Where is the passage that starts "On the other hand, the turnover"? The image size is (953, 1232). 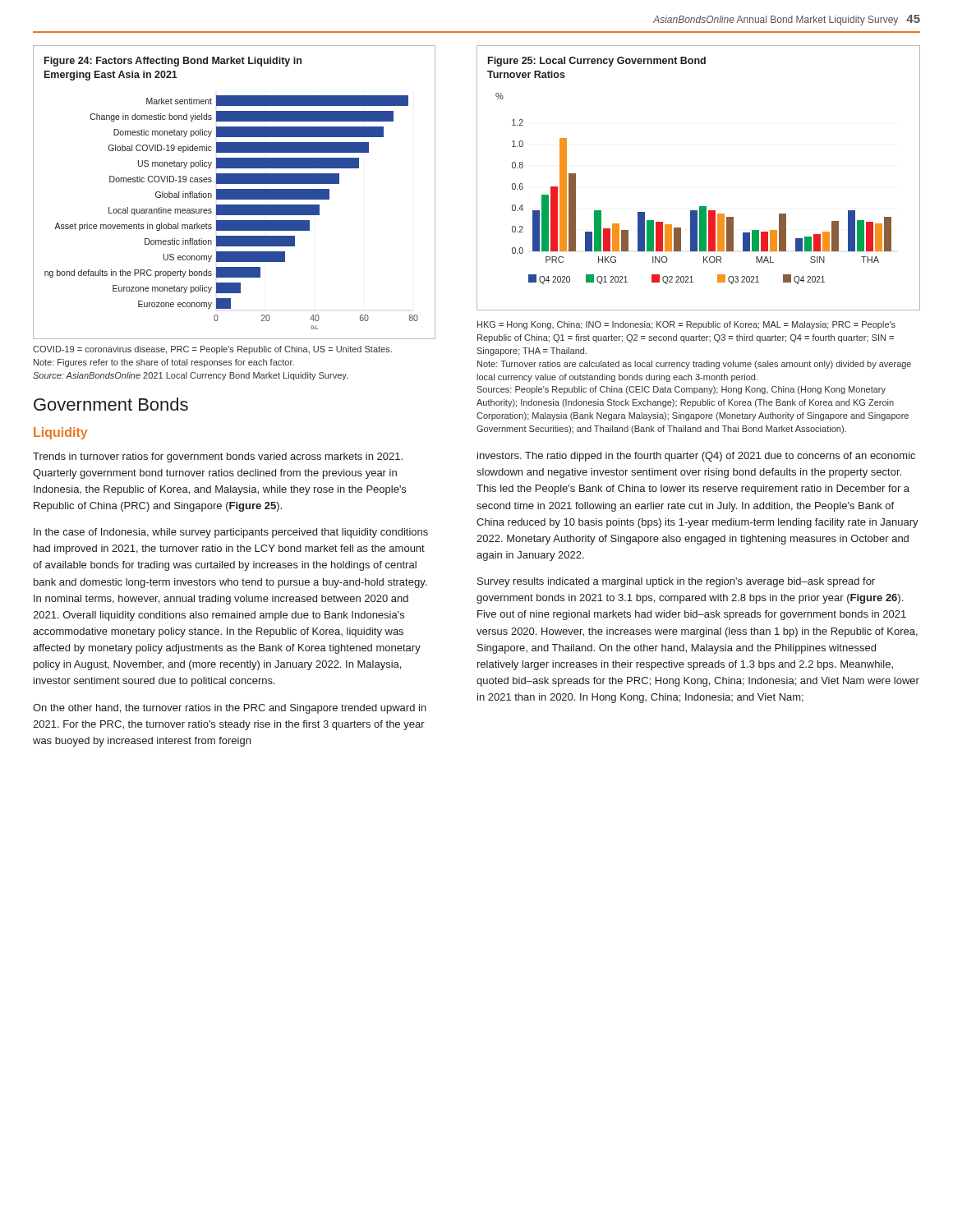click(x=230, y=724)
